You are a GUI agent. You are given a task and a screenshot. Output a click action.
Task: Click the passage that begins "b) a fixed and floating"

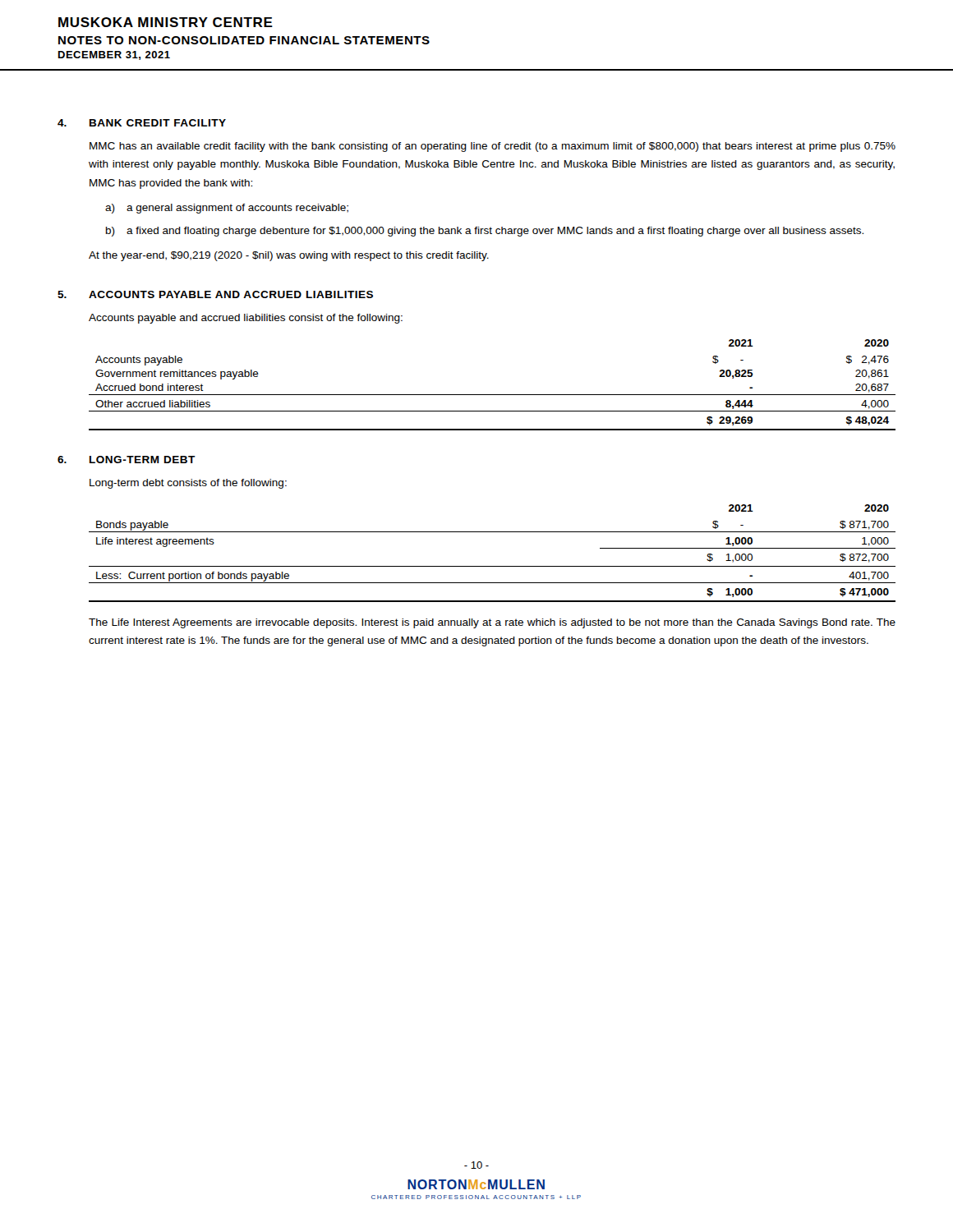tap(500, 231)
